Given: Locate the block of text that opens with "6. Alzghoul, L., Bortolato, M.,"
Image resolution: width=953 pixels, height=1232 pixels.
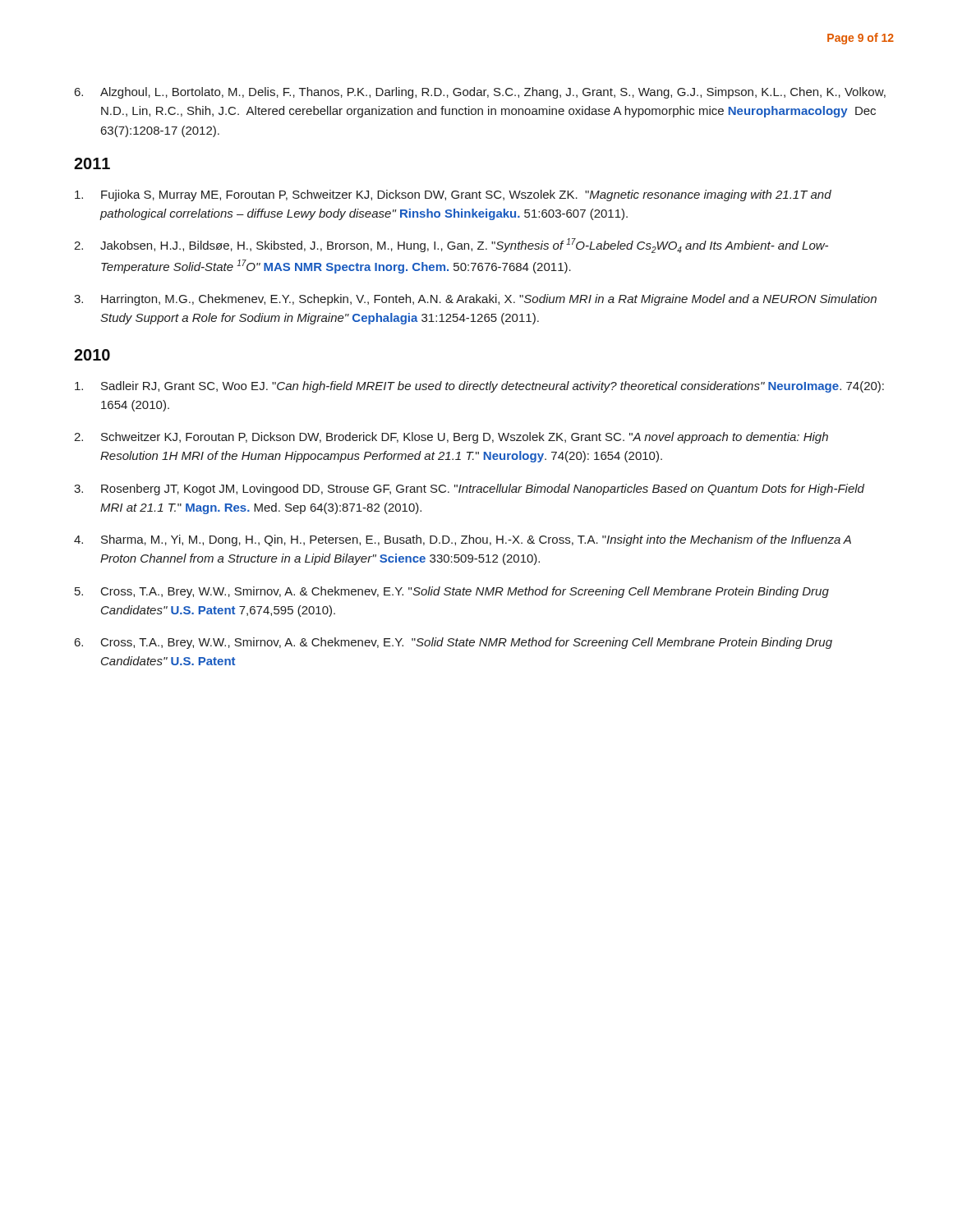Looking at the screenshot, I should pos(481,111).
